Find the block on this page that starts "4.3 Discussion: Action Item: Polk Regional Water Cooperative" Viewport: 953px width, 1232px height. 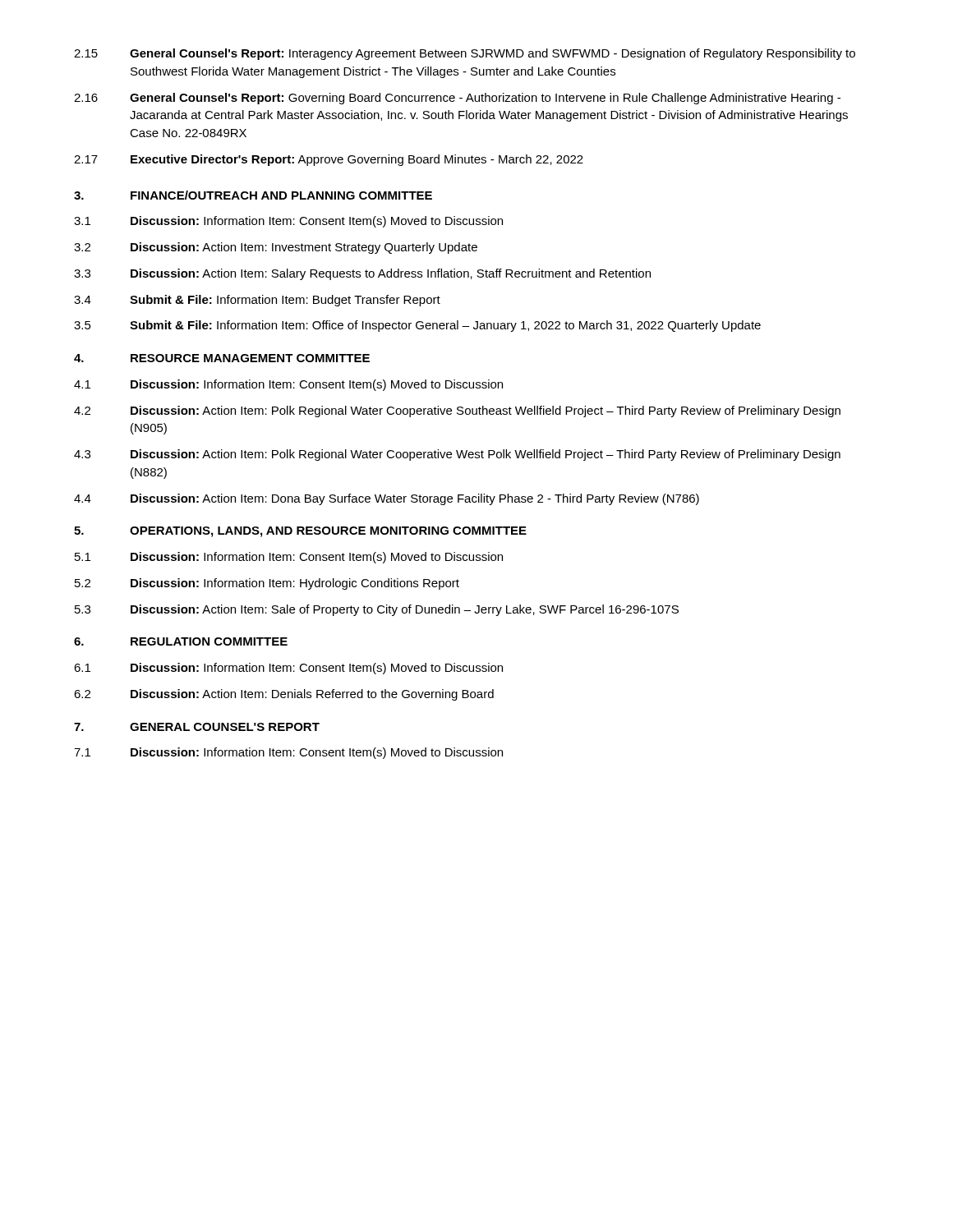coord(476,463)
